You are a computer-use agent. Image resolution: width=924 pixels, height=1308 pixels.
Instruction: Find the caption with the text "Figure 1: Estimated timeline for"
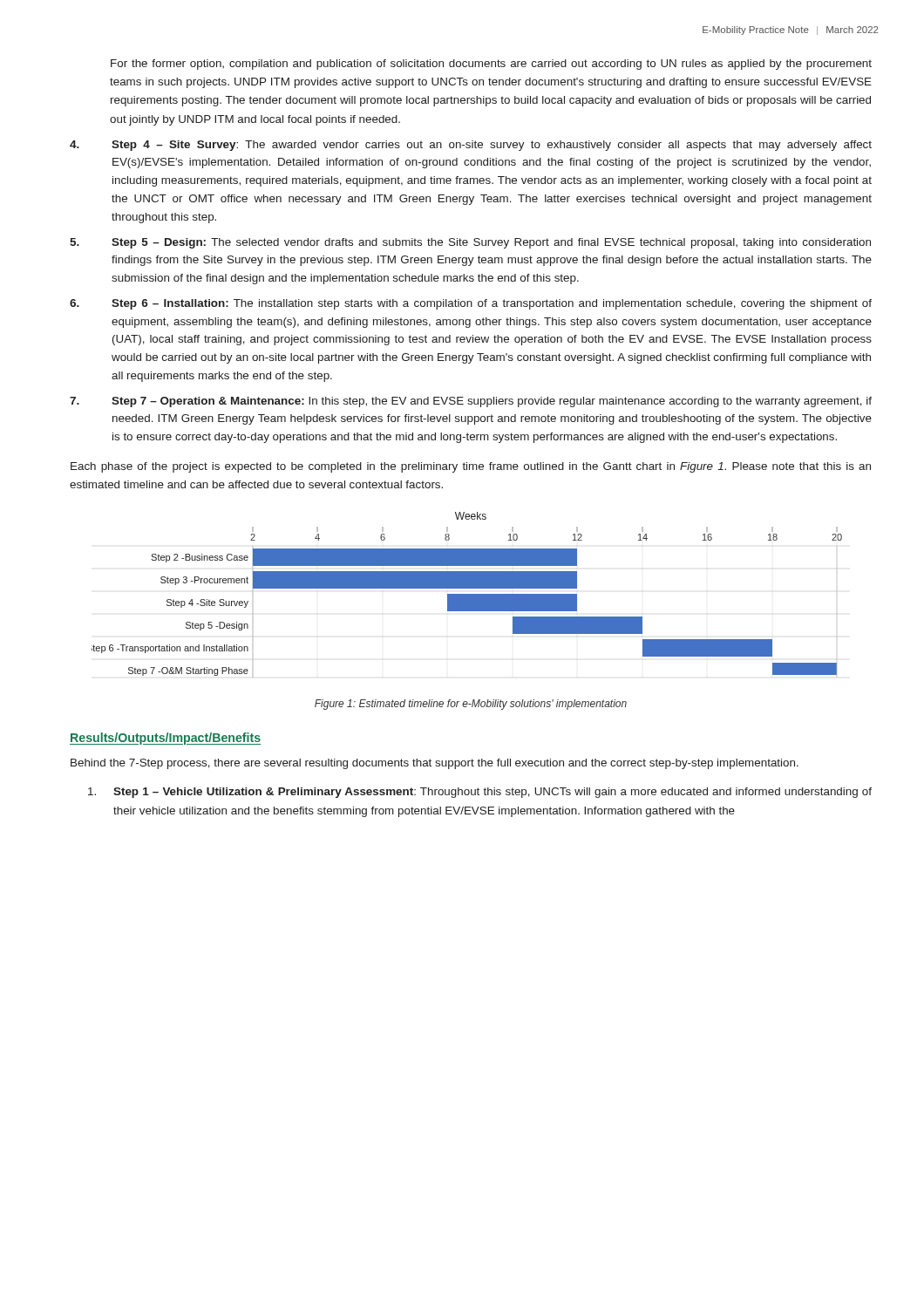pyautogui.click(x=471, y=704)
